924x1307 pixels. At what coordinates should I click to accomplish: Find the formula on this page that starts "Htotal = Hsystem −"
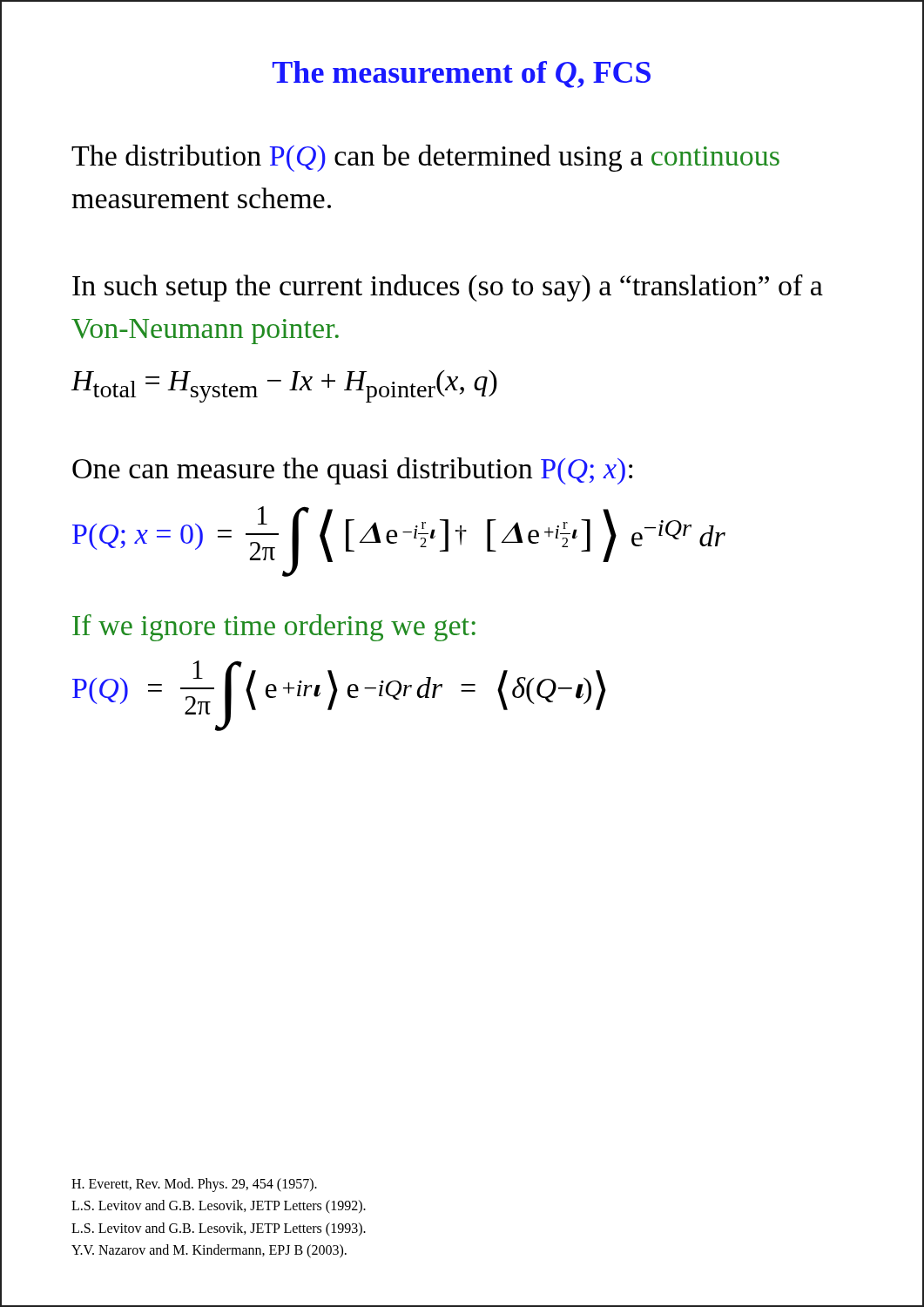pos(285,383)
